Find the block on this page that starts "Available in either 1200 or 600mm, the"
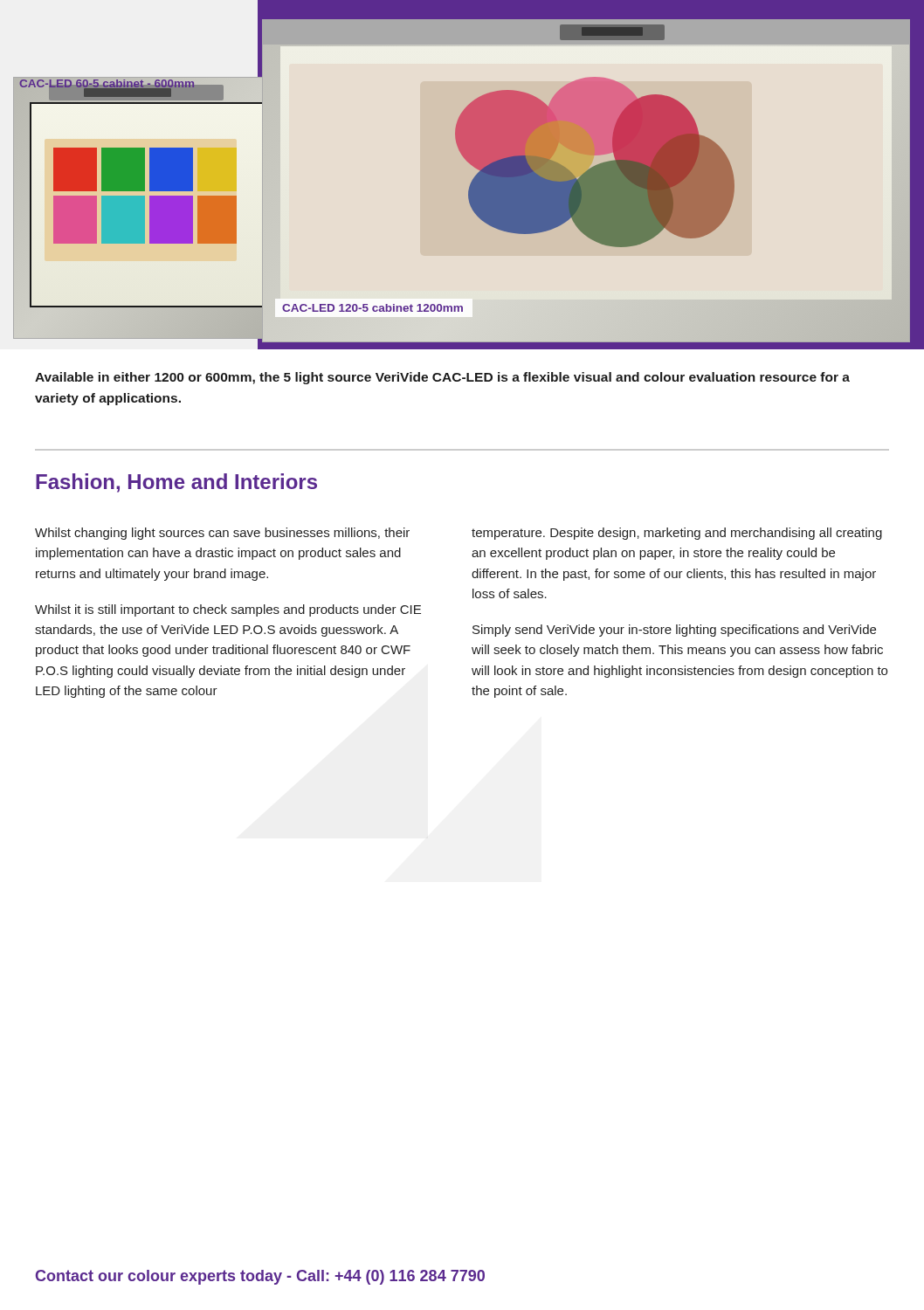The width and height of the screenshot is (924, 1310). [x=463, y=388]
